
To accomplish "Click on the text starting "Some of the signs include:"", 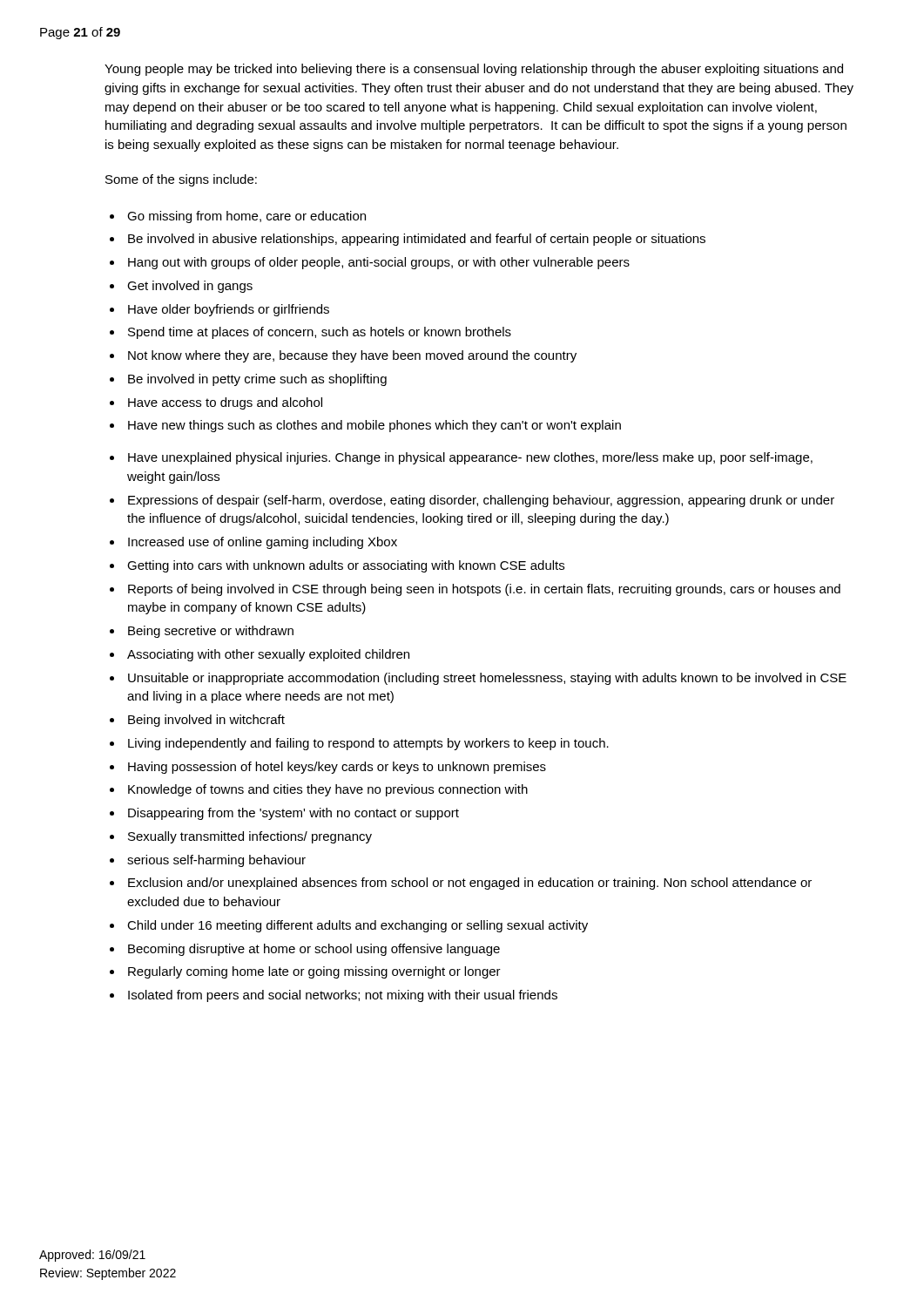I will [x=181, y=179].
